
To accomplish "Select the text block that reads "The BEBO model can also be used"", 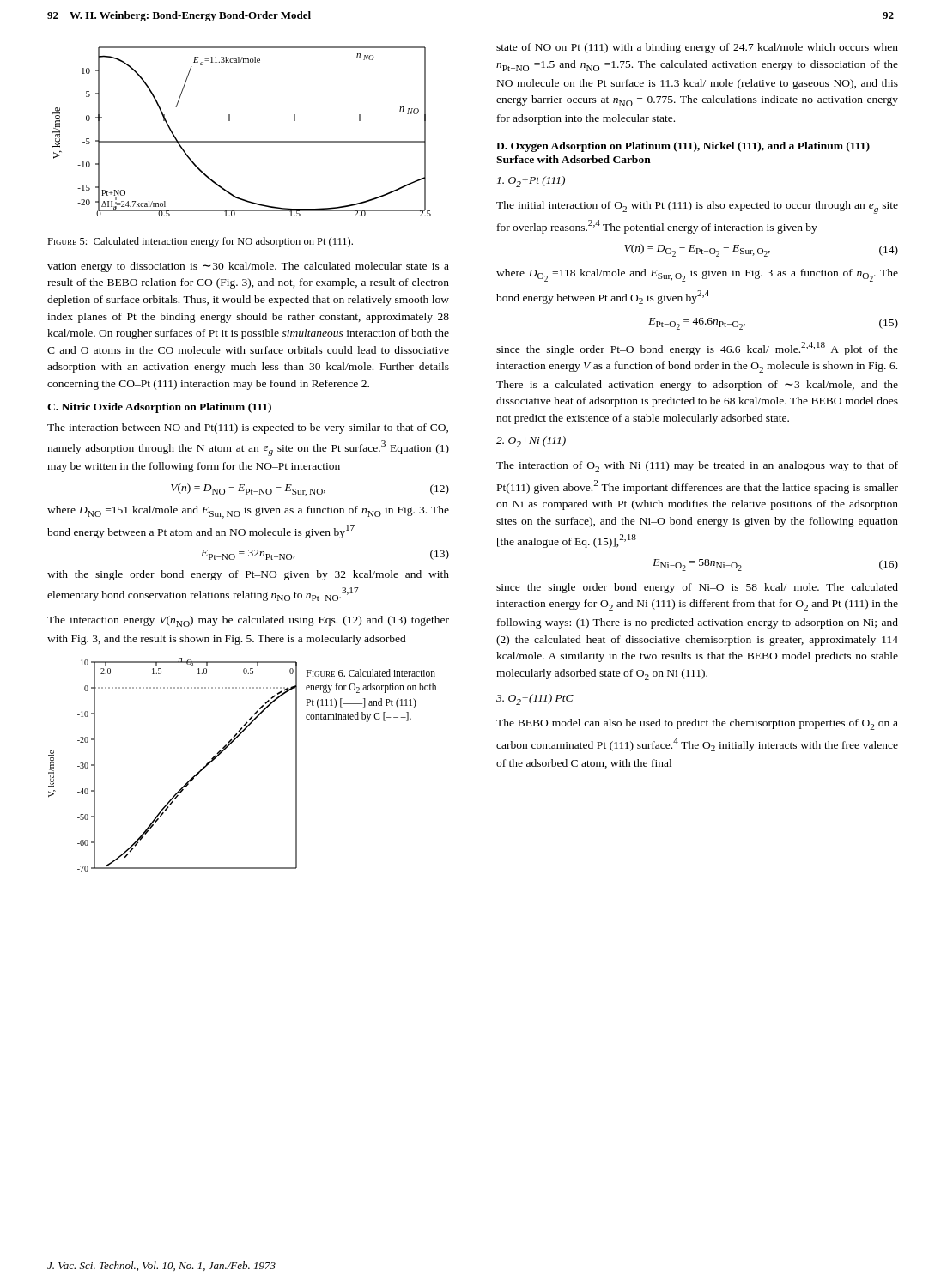I will [697, 743].
